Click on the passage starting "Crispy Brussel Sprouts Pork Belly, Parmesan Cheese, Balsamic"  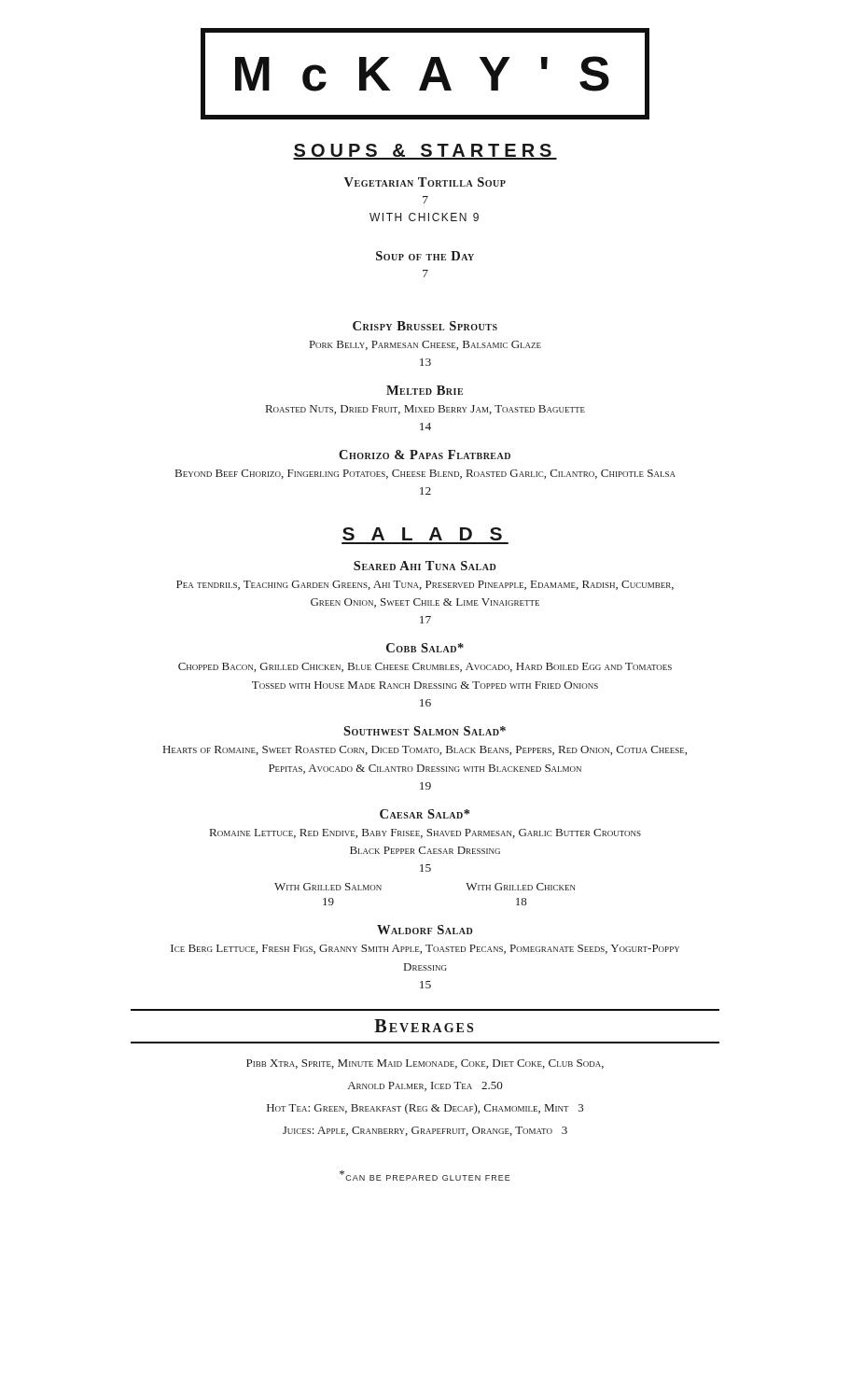(425, 344)
